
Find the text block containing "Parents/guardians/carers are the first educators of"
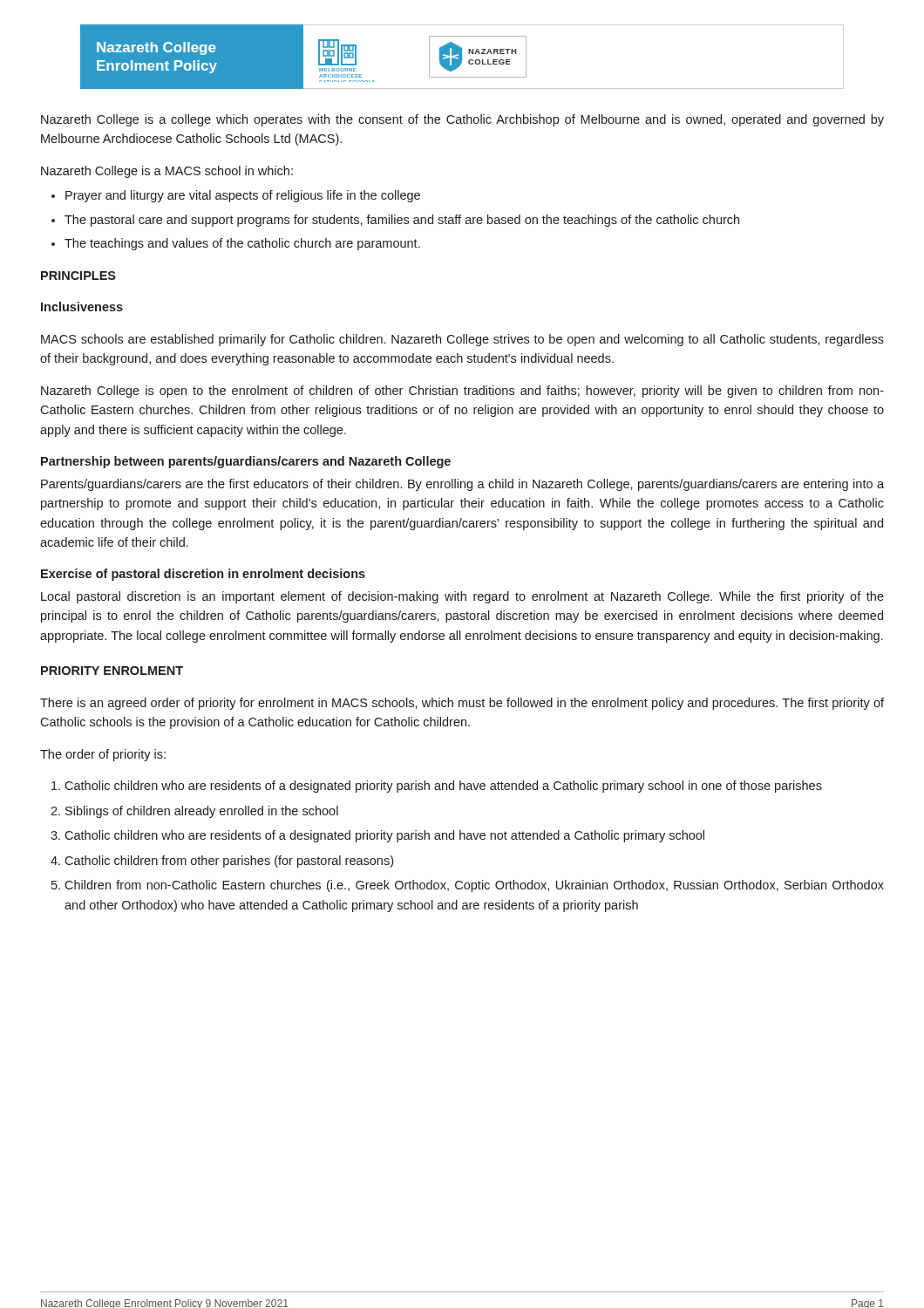click(462, 513)
